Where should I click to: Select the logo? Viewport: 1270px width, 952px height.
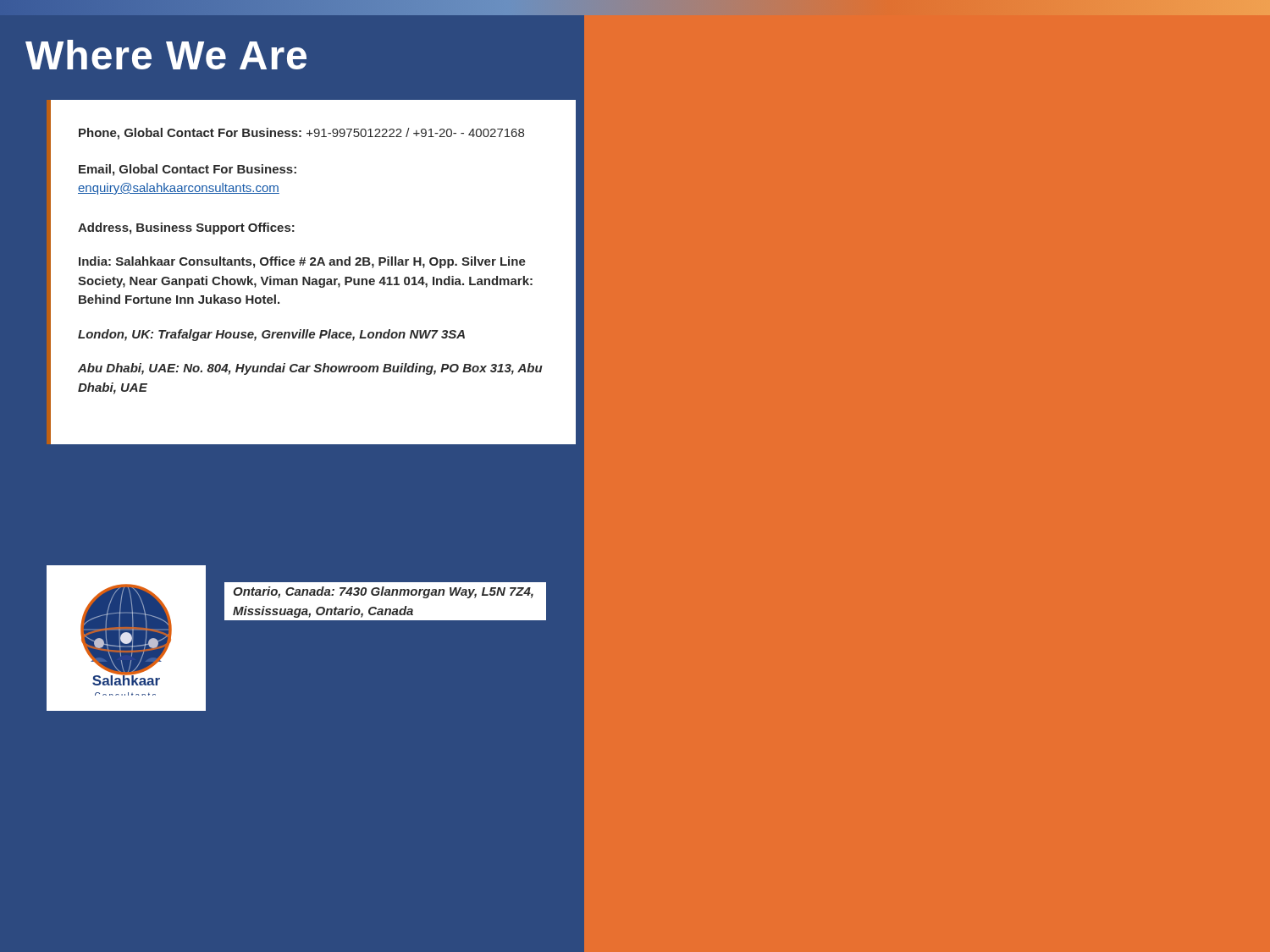point(126,638)
